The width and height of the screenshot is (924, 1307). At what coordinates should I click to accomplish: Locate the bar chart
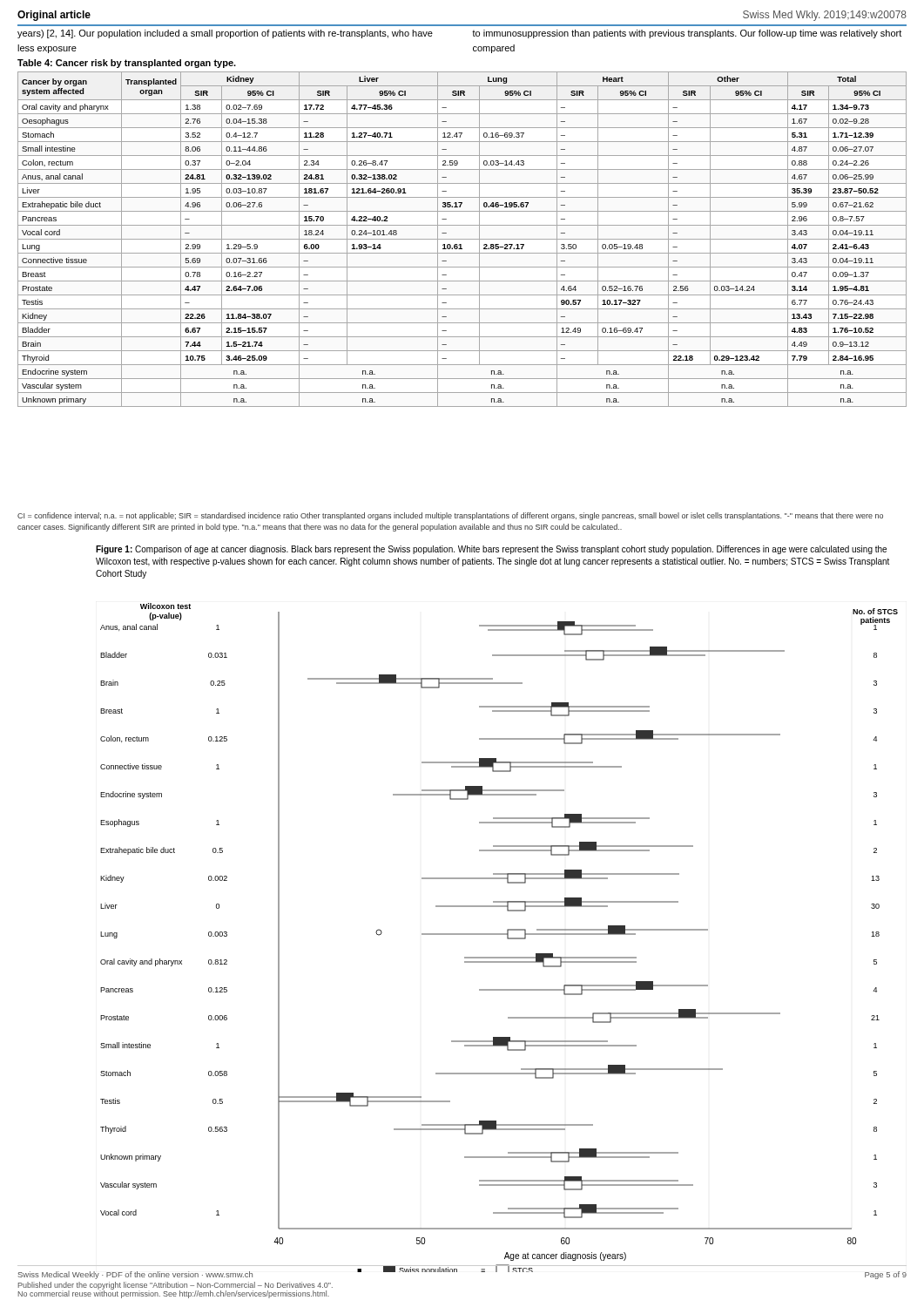501,937
